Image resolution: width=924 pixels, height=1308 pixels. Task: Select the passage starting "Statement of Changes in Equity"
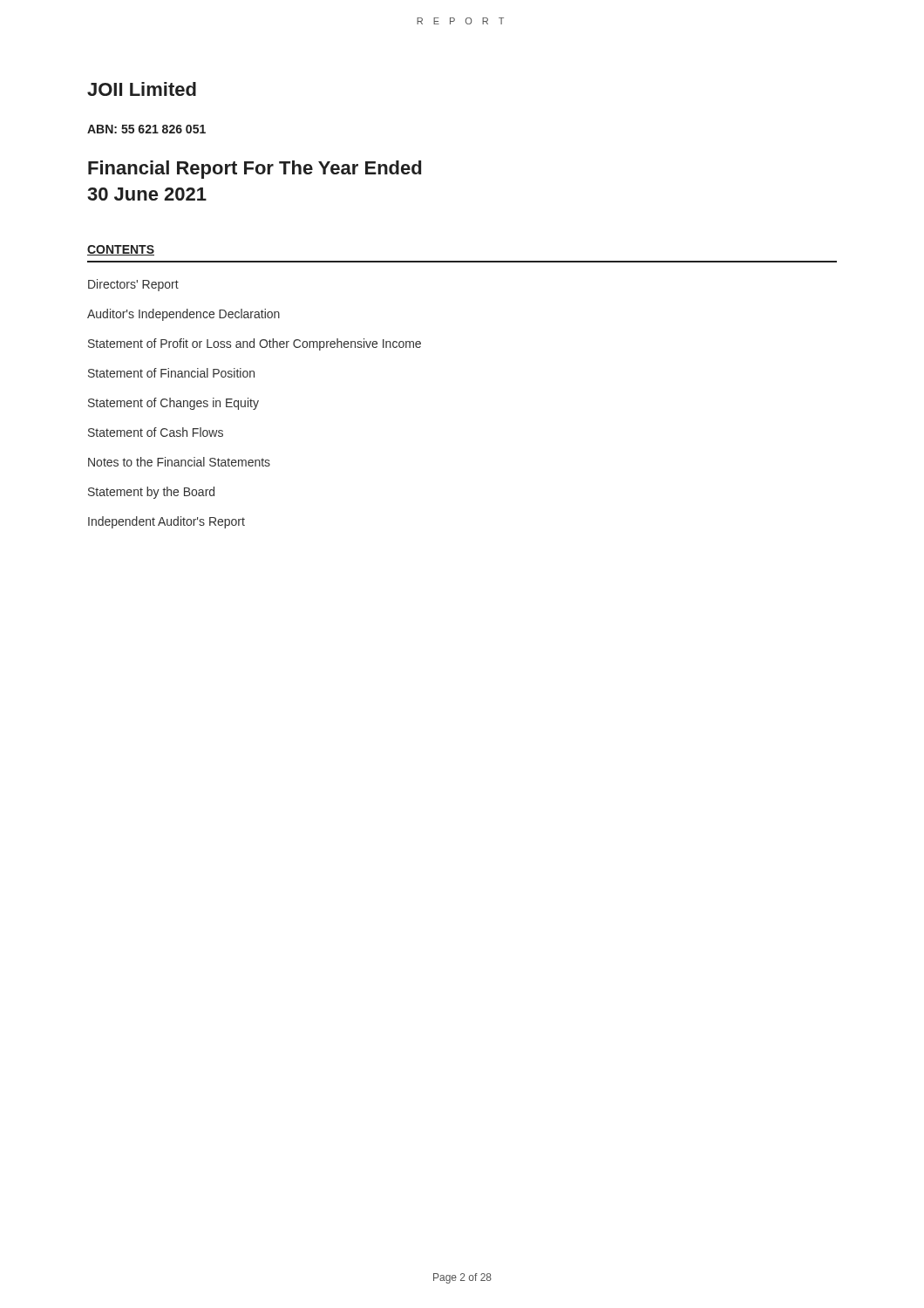pyautogui.click(x=173, y=403)
